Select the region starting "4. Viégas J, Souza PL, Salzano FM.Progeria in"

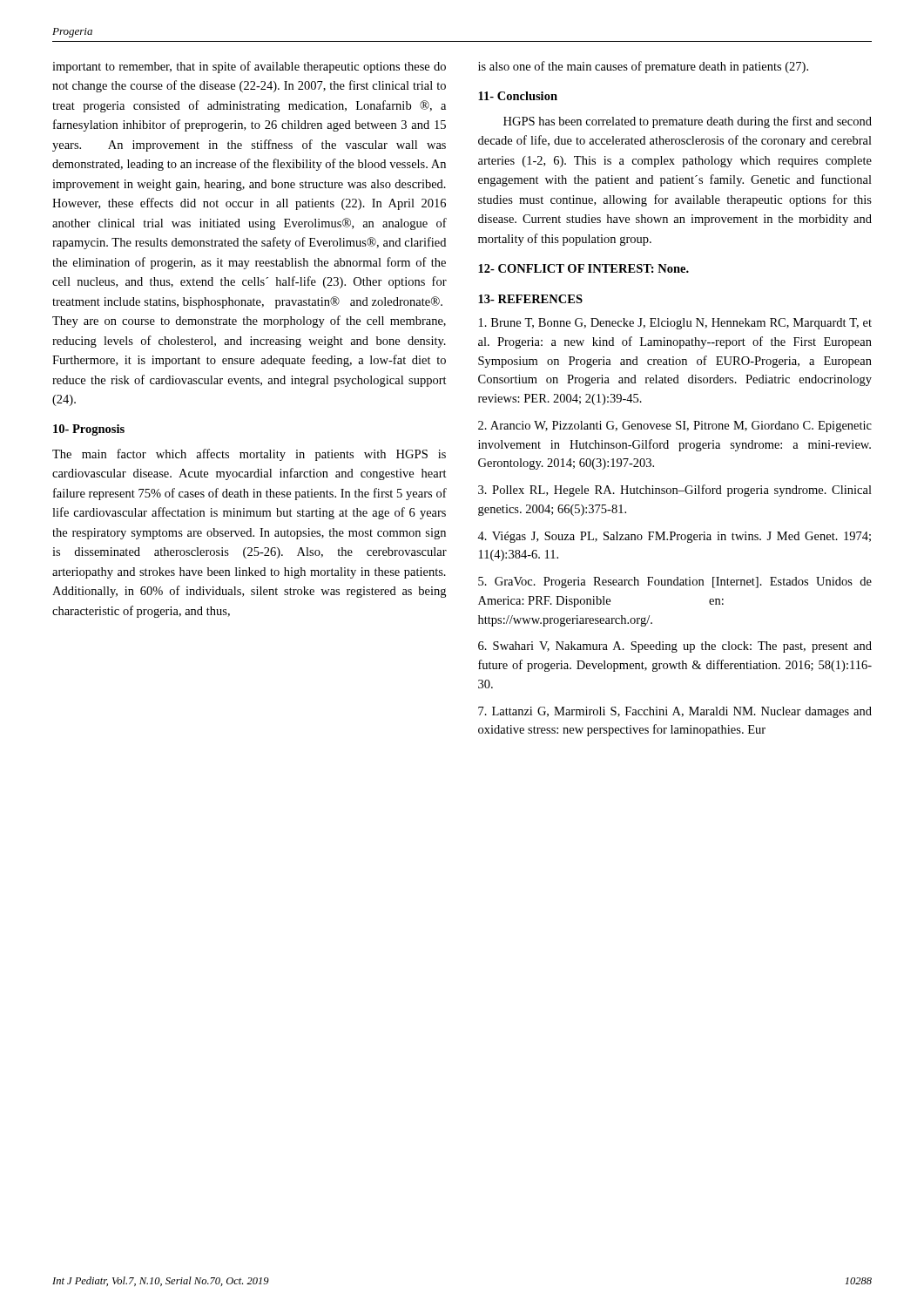(675, 546)
